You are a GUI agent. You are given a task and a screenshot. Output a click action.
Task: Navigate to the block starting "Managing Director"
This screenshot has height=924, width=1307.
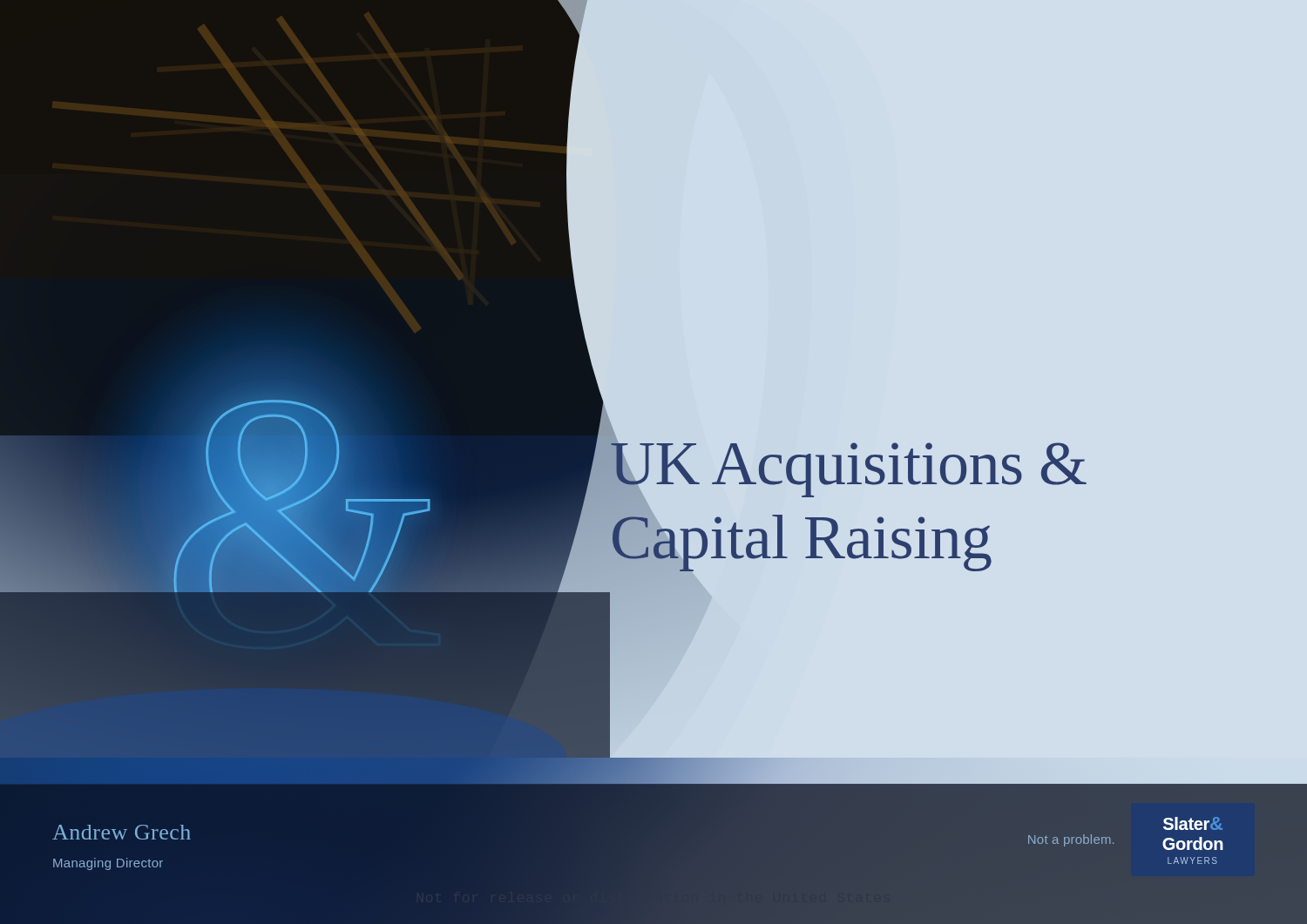(x=108, y=863)
